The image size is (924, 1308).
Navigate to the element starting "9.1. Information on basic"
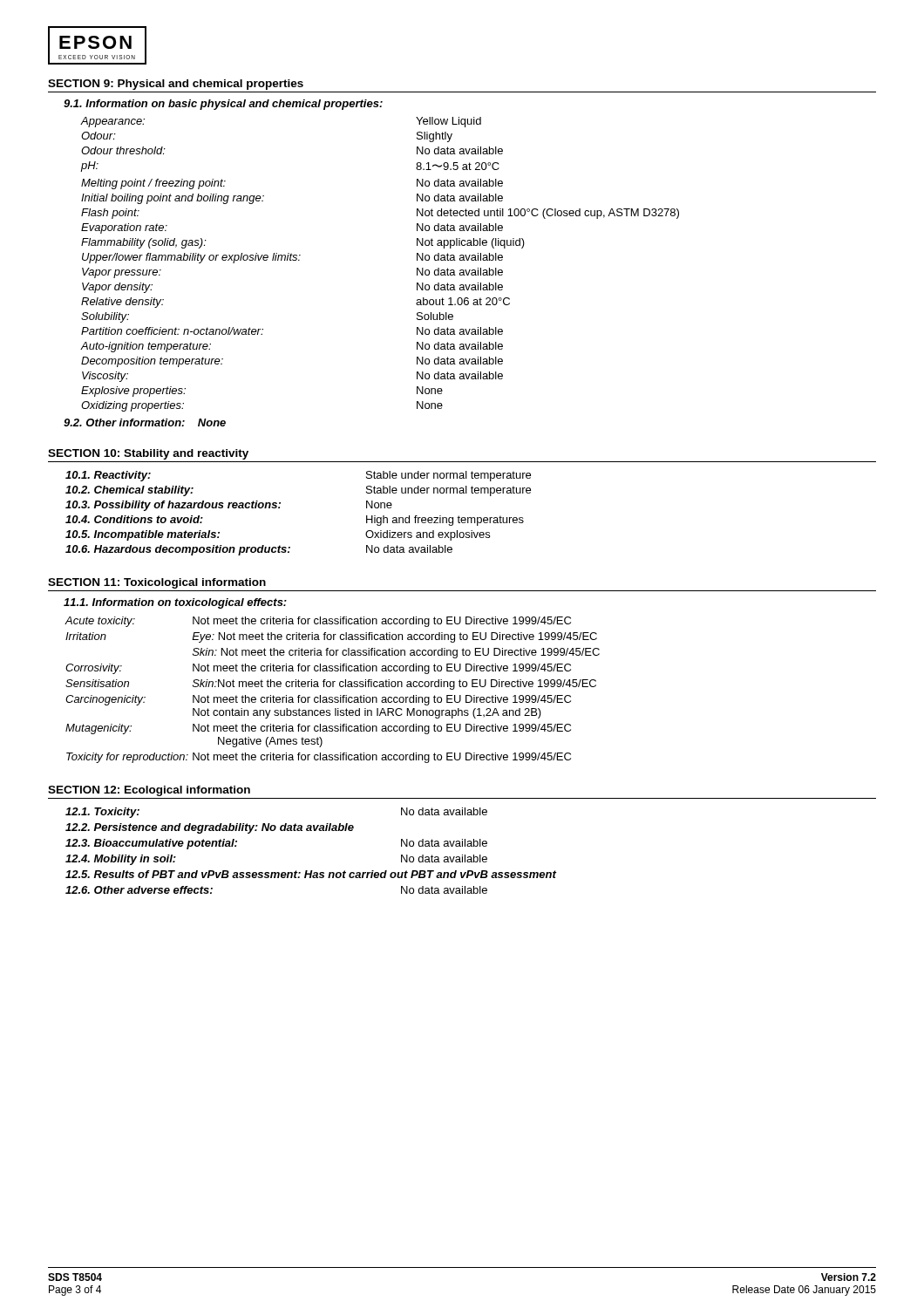point(223,104)
